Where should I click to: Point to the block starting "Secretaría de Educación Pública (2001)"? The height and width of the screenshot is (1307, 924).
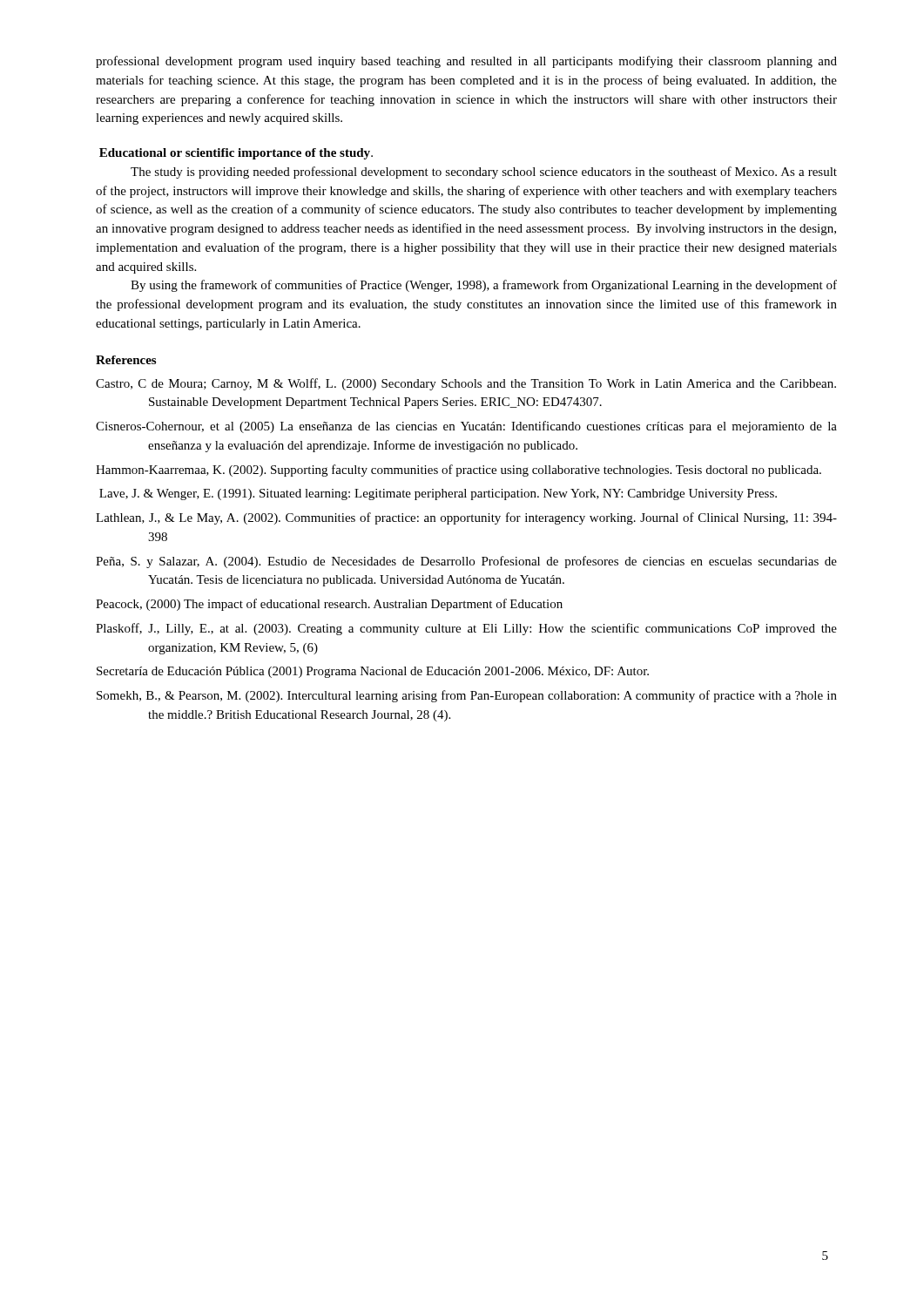(x=373, y=671)
